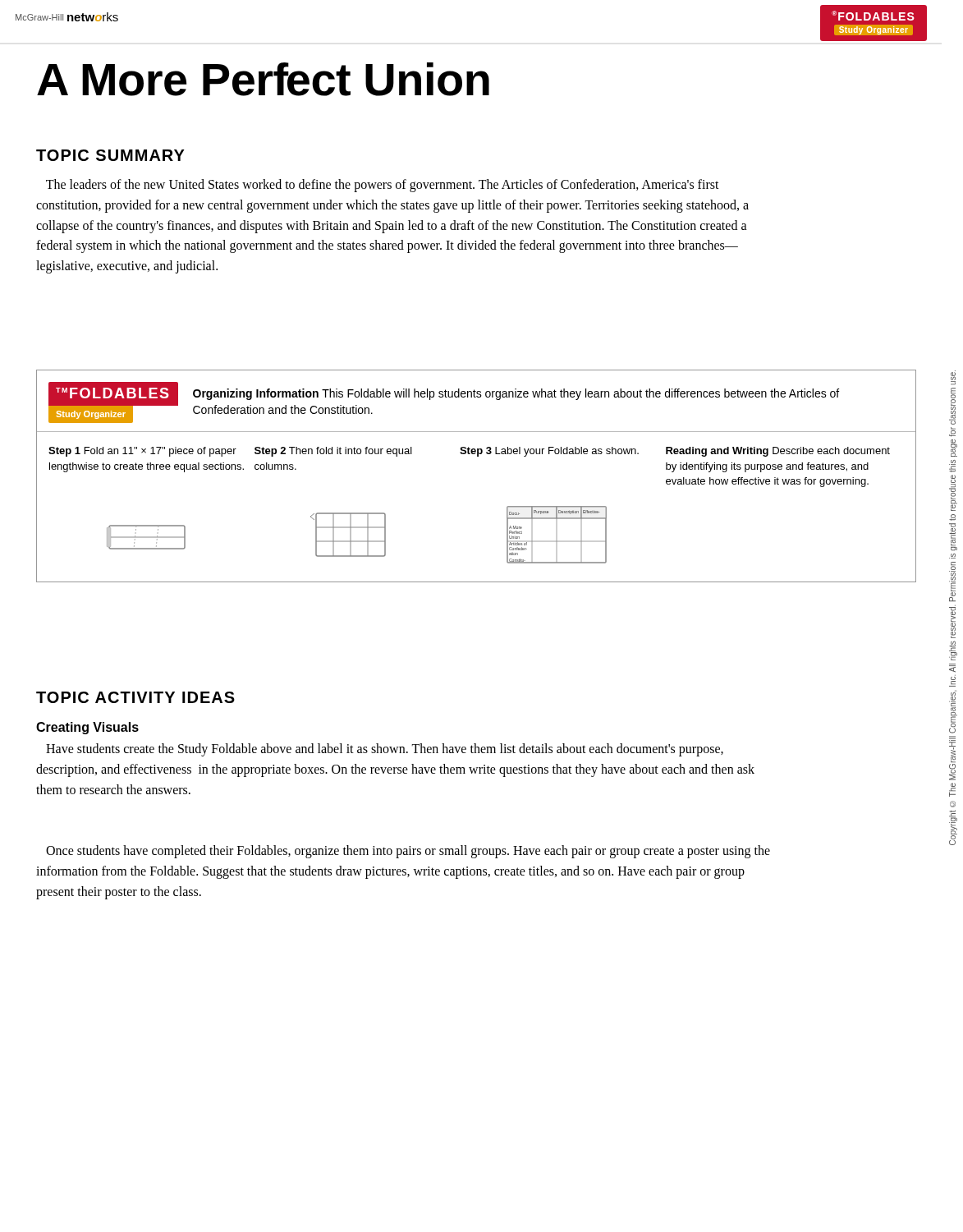Click on the text starting "Creating Visuals"
This screenshot has width=963, height=1232.
point(87,727)
